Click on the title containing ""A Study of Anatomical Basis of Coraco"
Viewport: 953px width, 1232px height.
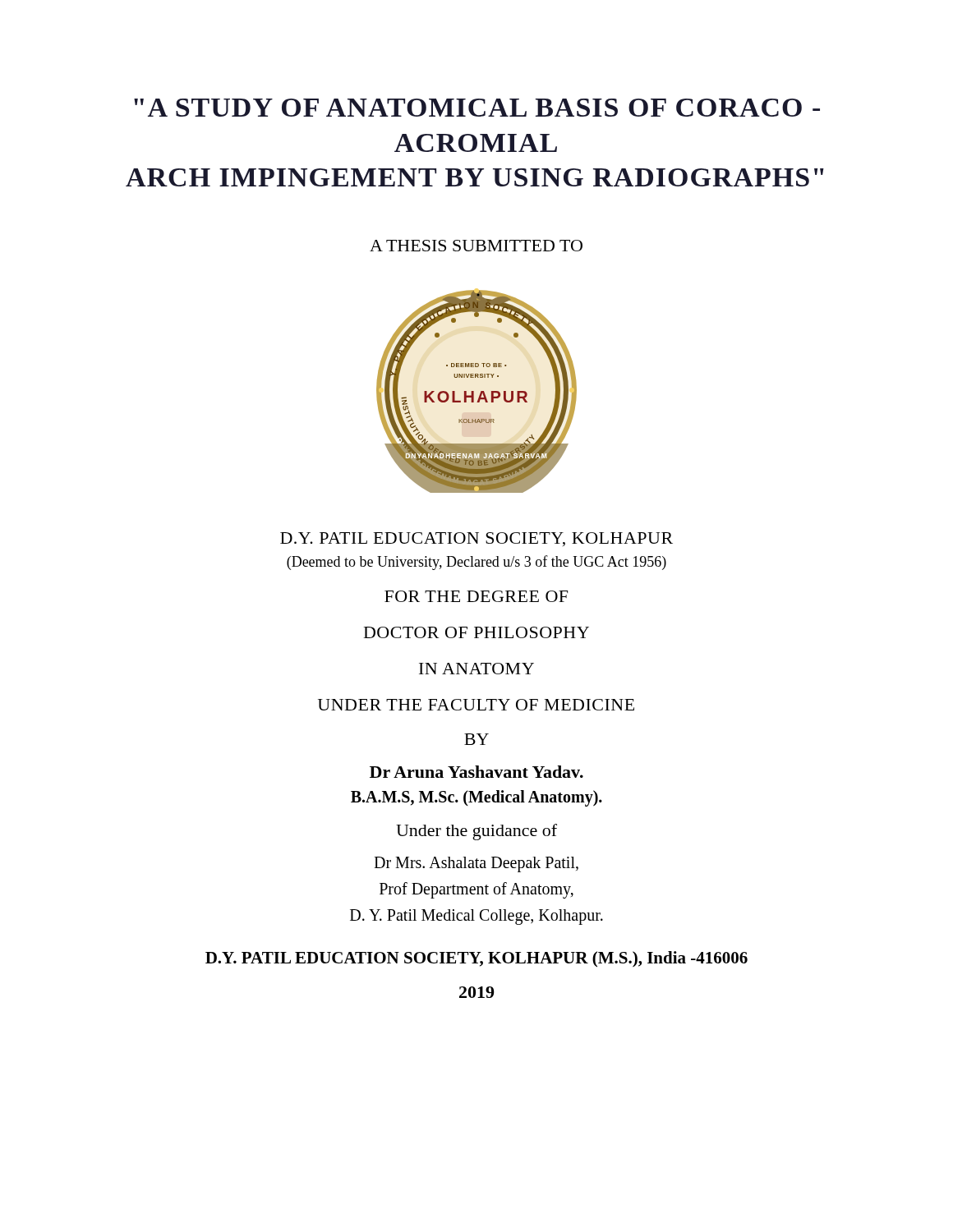476,142
